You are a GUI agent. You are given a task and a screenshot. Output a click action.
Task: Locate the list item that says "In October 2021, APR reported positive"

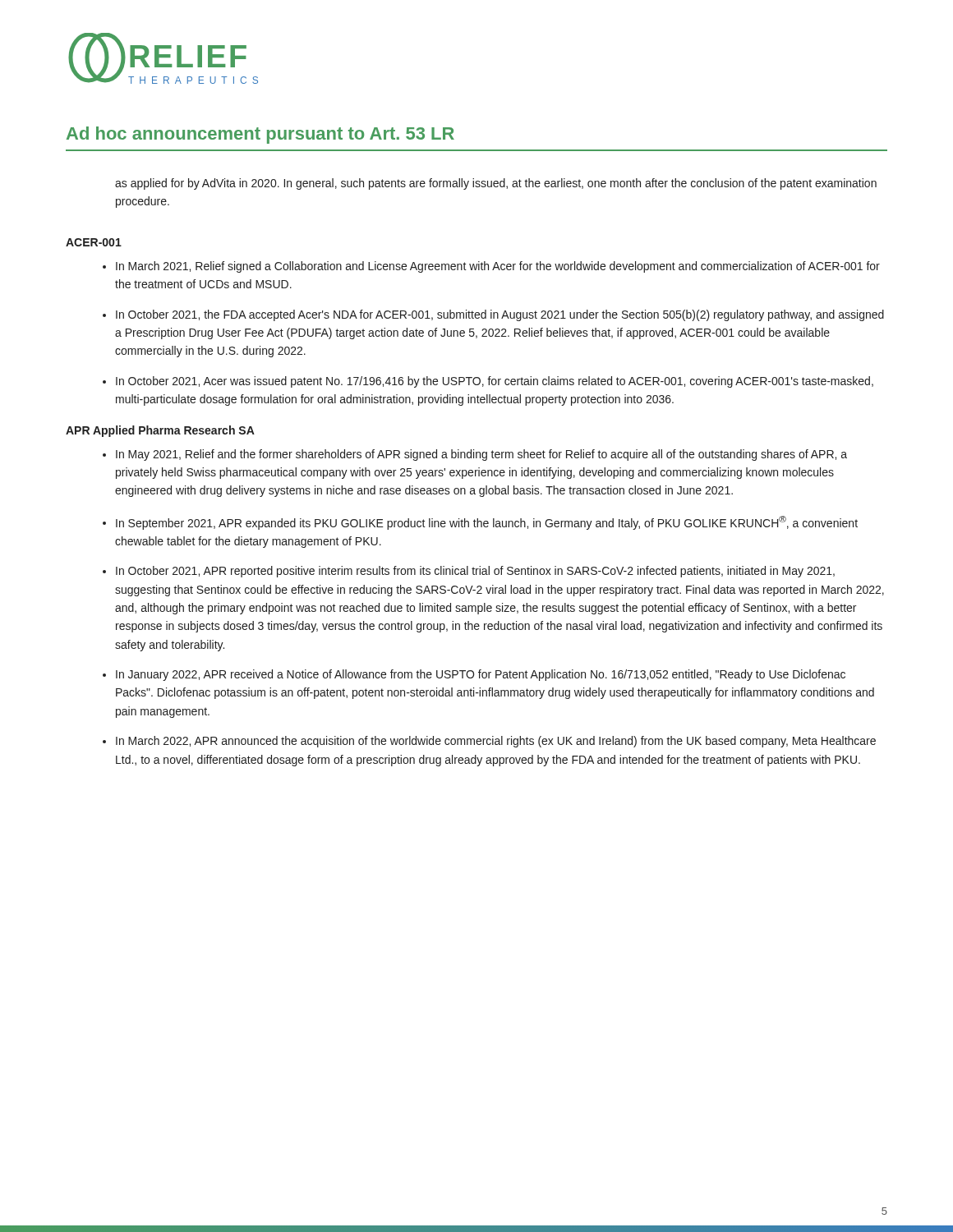point(500,608)
